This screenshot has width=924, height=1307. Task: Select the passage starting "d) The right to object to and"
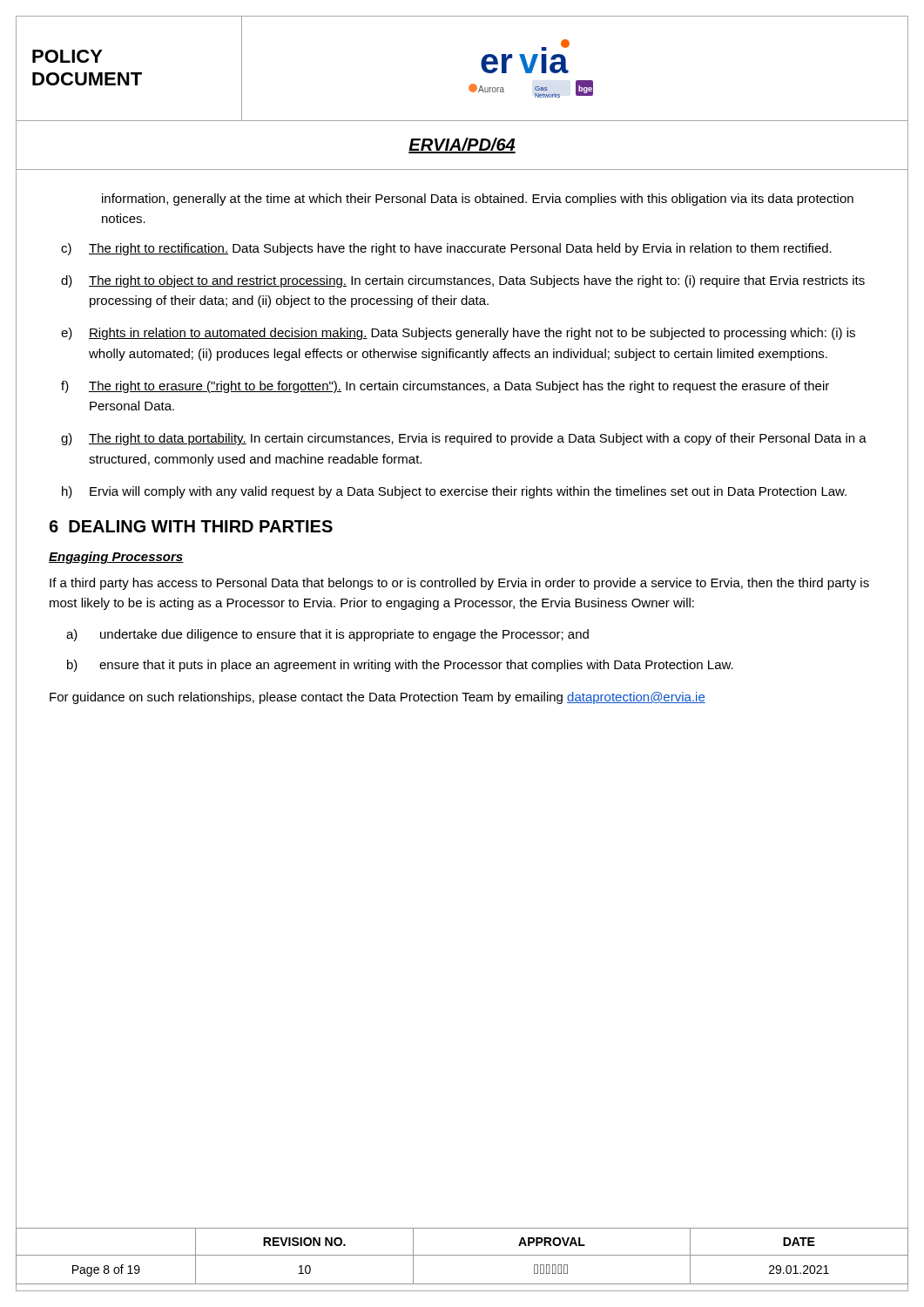[x=462, y=290]
